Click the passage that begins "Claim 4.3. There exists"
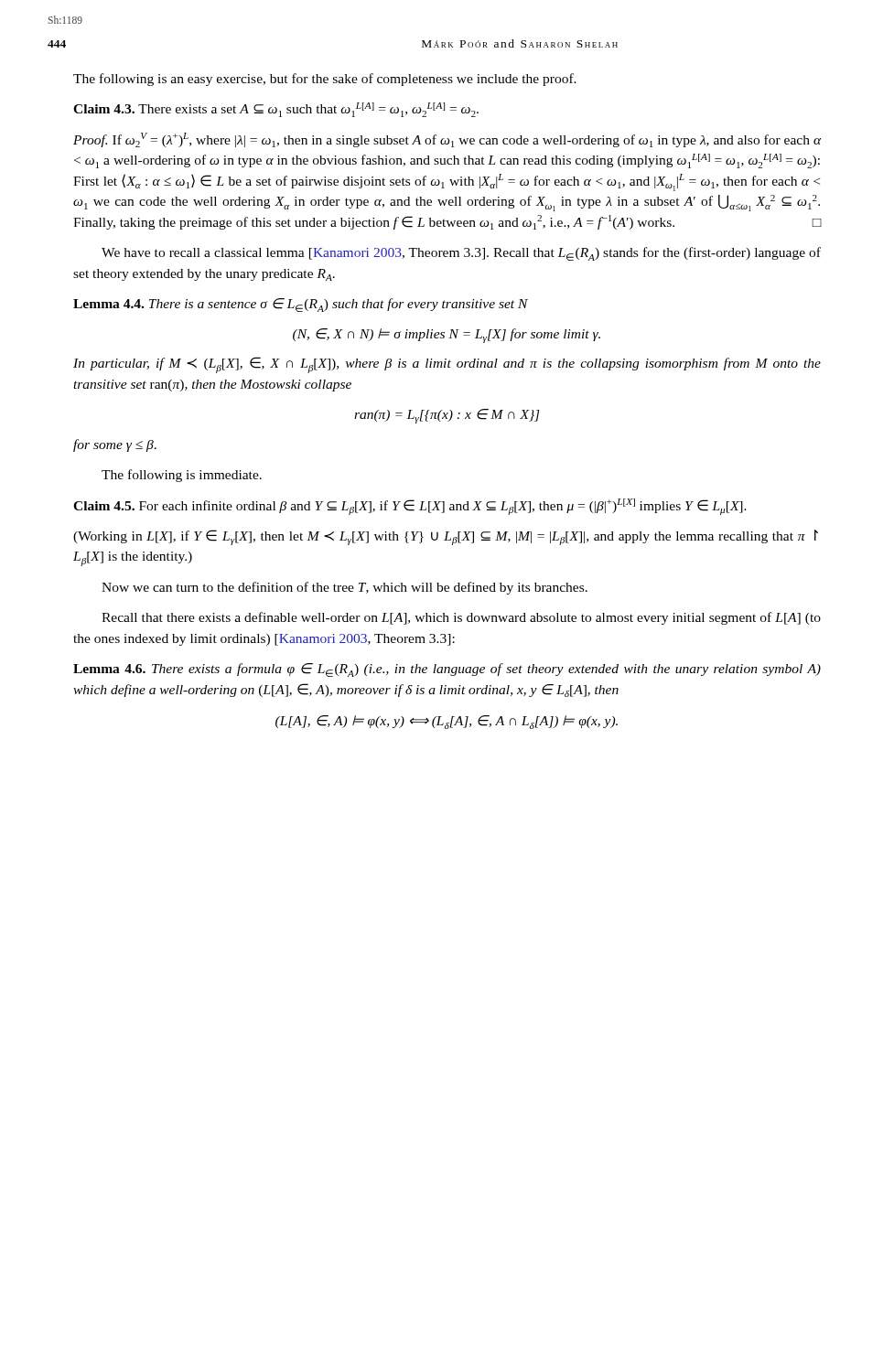The width and height of the screenshot is (894, 1372). pos(276,109)
